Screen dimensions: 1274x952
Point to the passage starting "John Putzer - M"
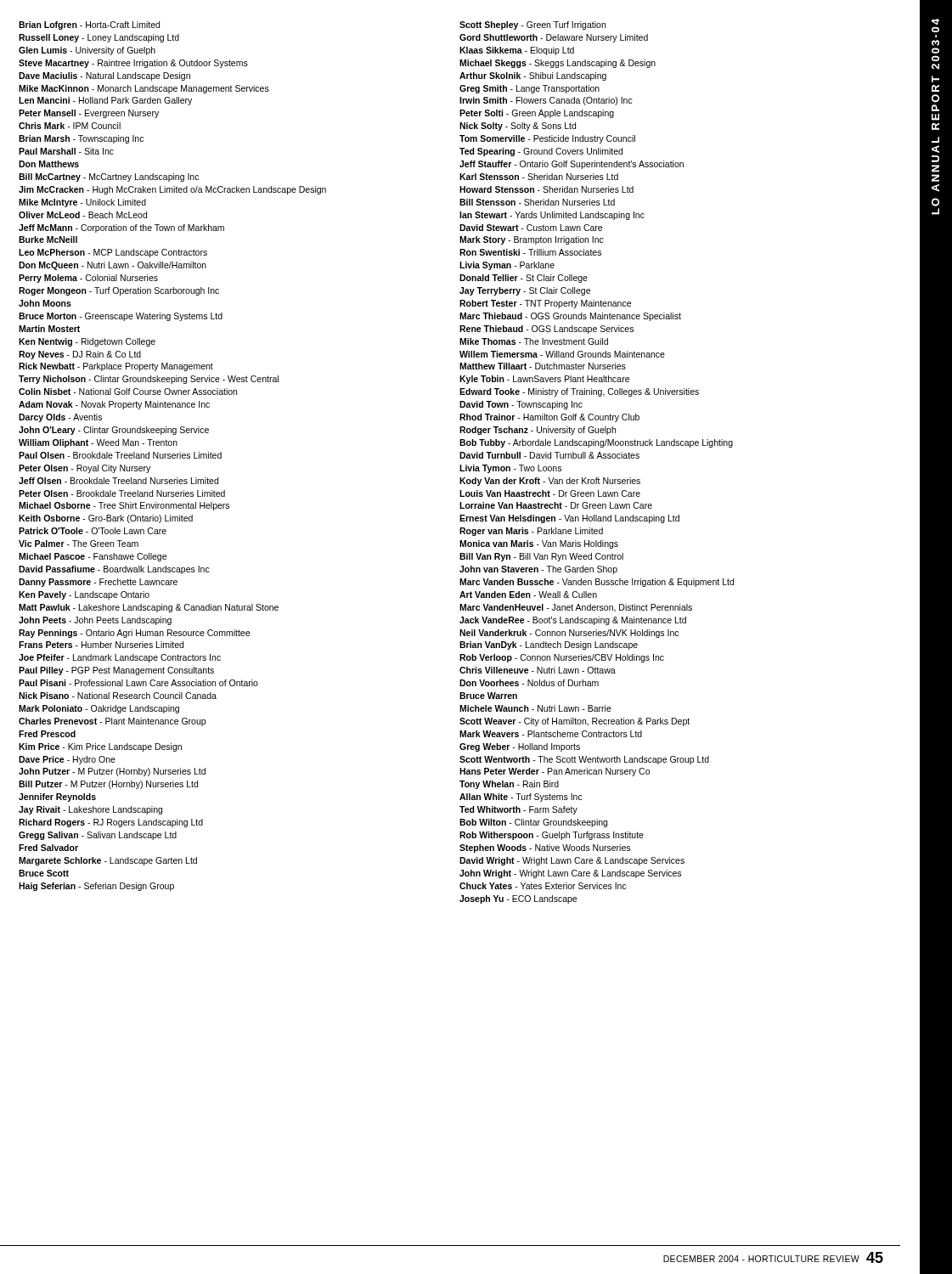112,772
